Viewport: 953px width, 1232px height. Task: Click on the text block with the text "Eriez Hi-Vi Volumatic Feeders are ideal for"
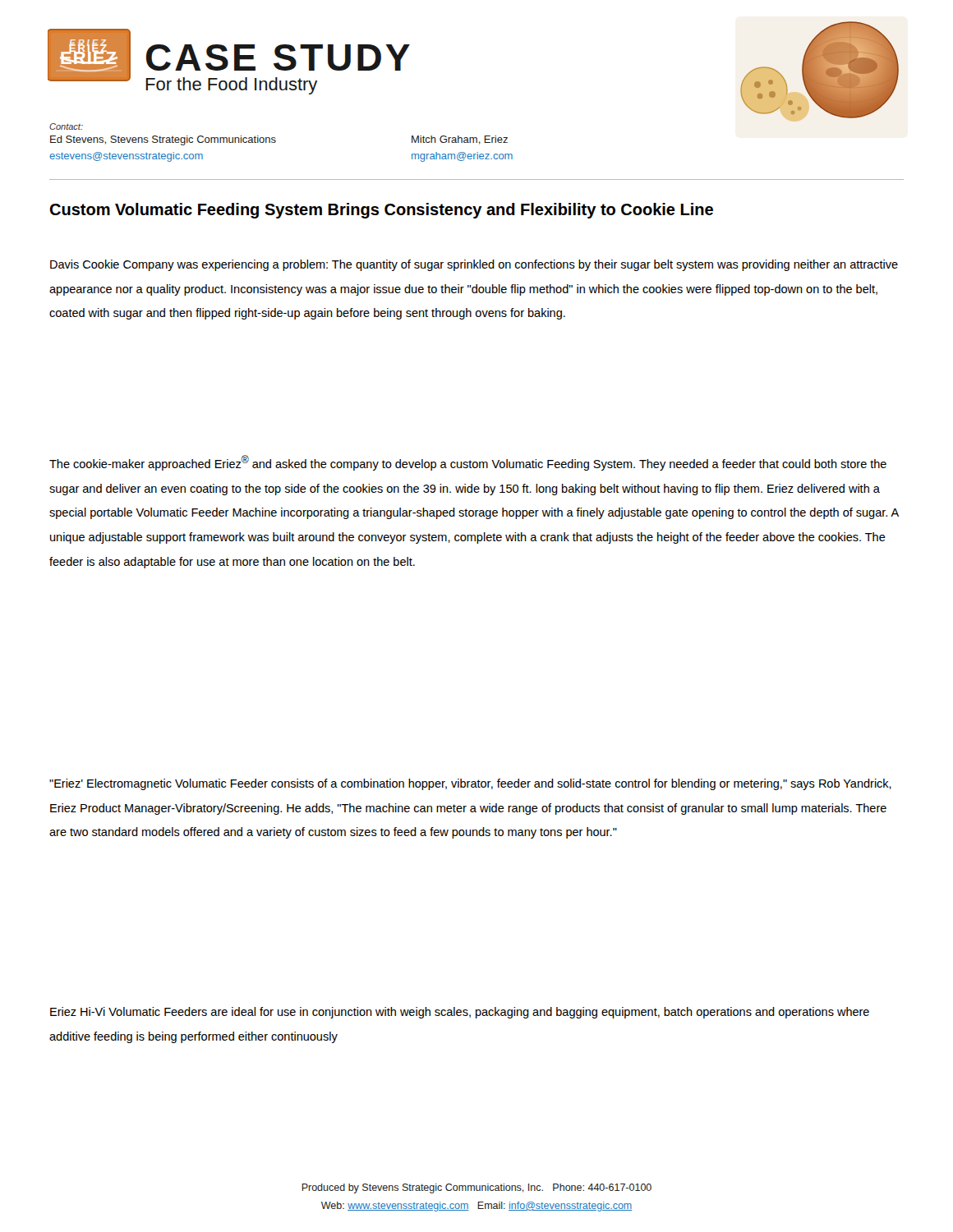[459, 1024]
